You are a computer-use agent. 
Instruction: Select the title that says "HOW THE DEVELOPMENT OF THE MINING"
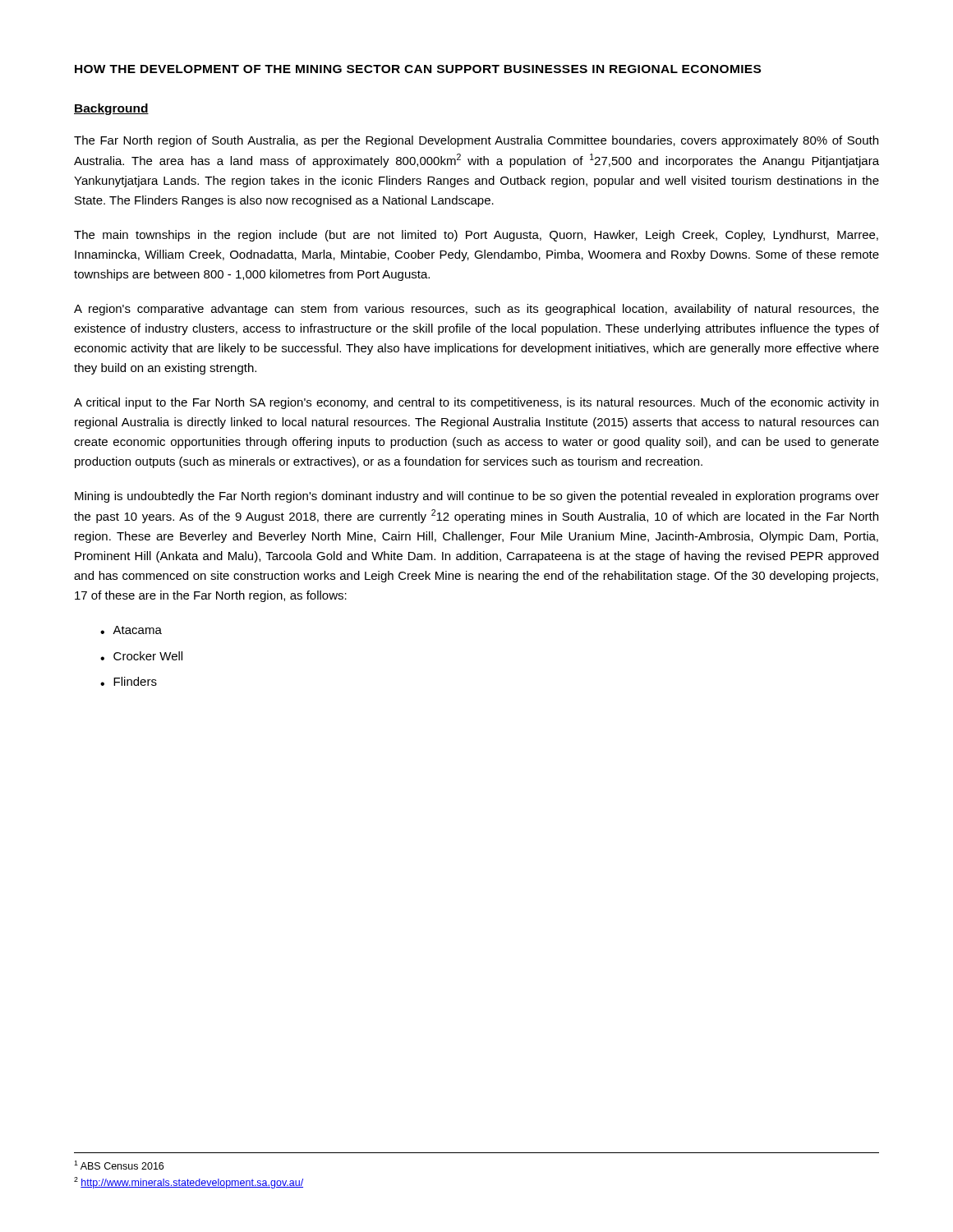pyautogui.click(x=476, y=69)
